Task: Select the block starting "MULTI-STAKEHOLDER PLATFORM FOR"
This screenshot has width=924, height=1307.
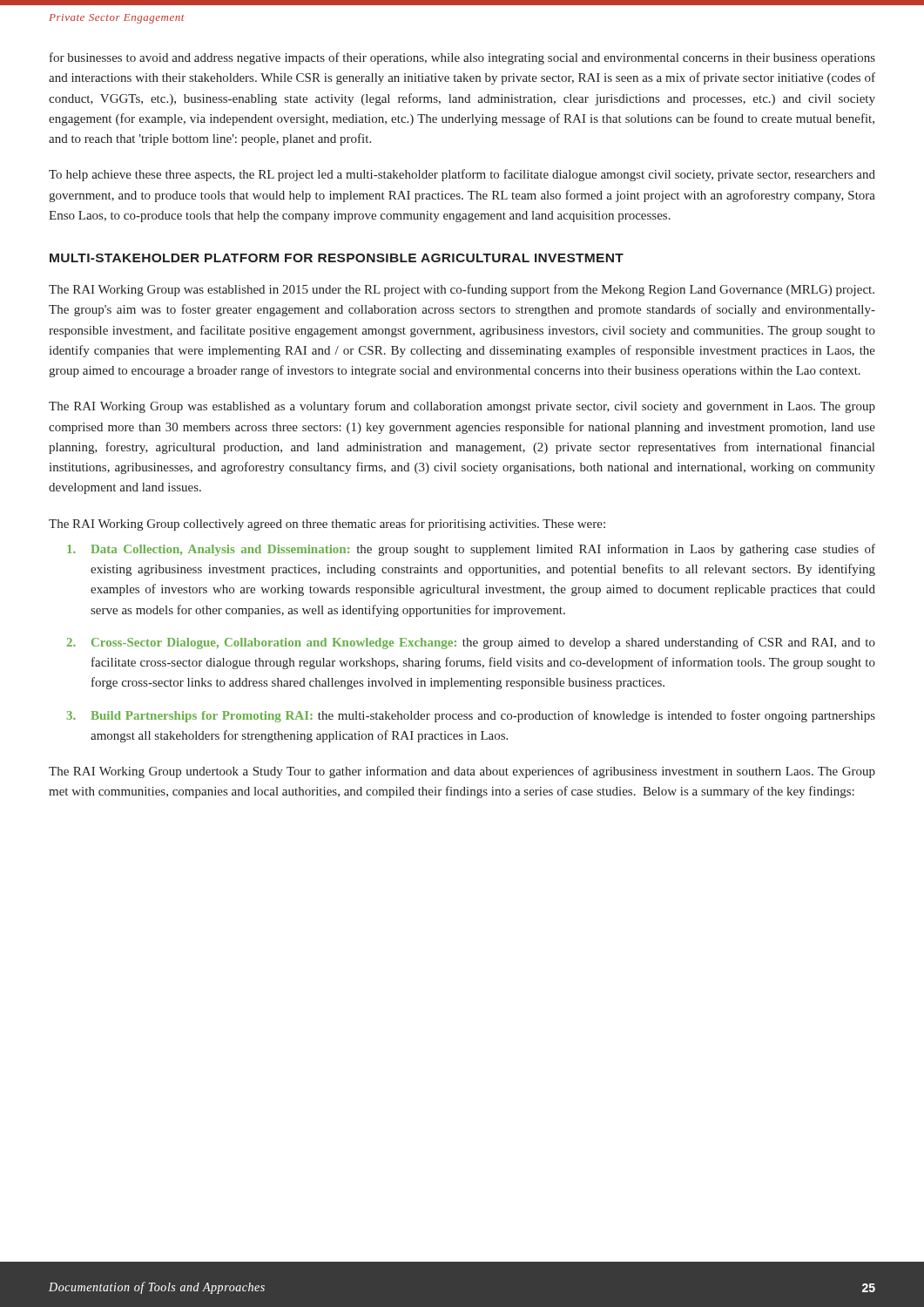Action: (336, 257)
